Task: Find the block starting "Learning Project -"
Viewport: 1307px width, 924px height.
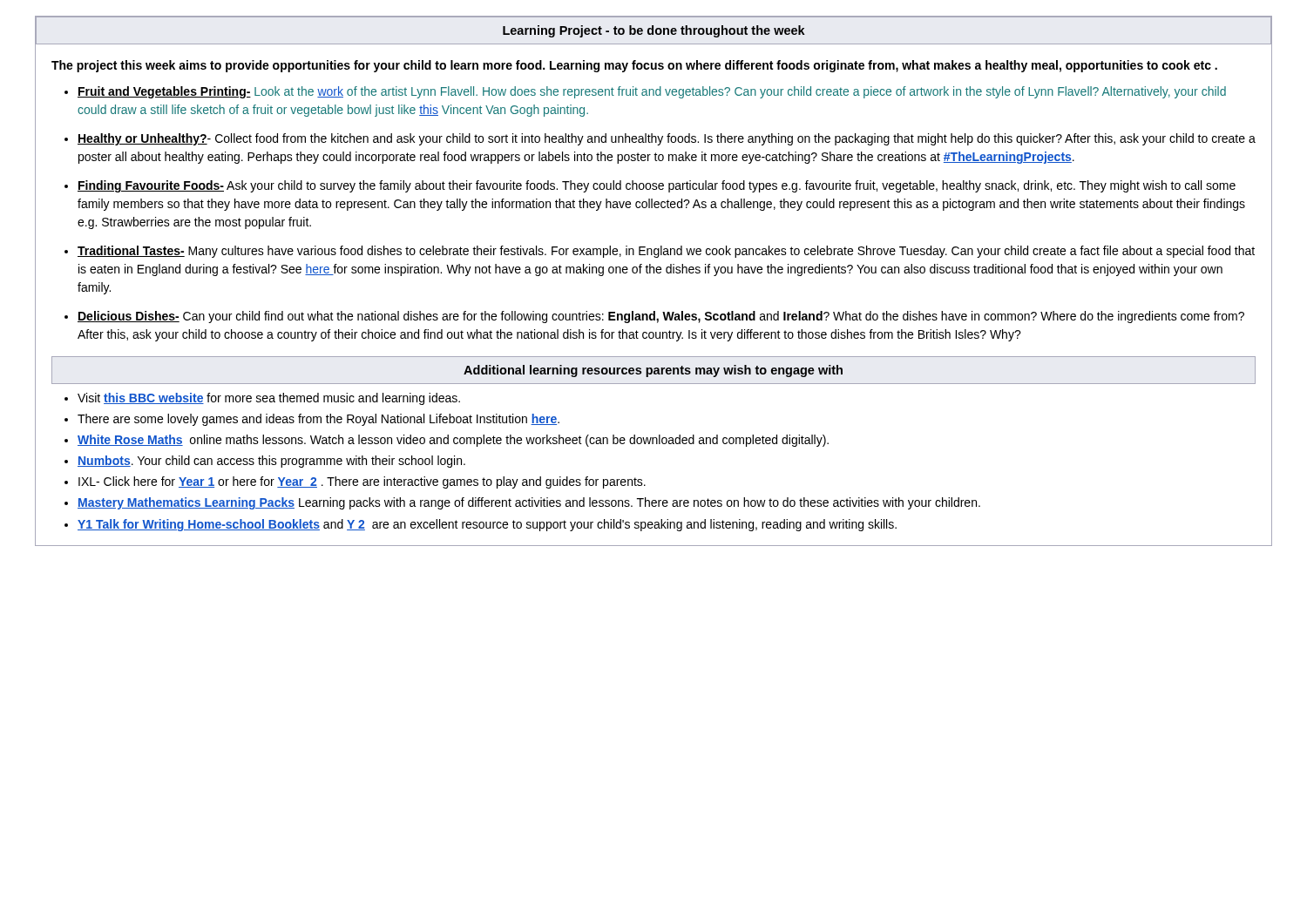Action: click(x=654, y=30)
